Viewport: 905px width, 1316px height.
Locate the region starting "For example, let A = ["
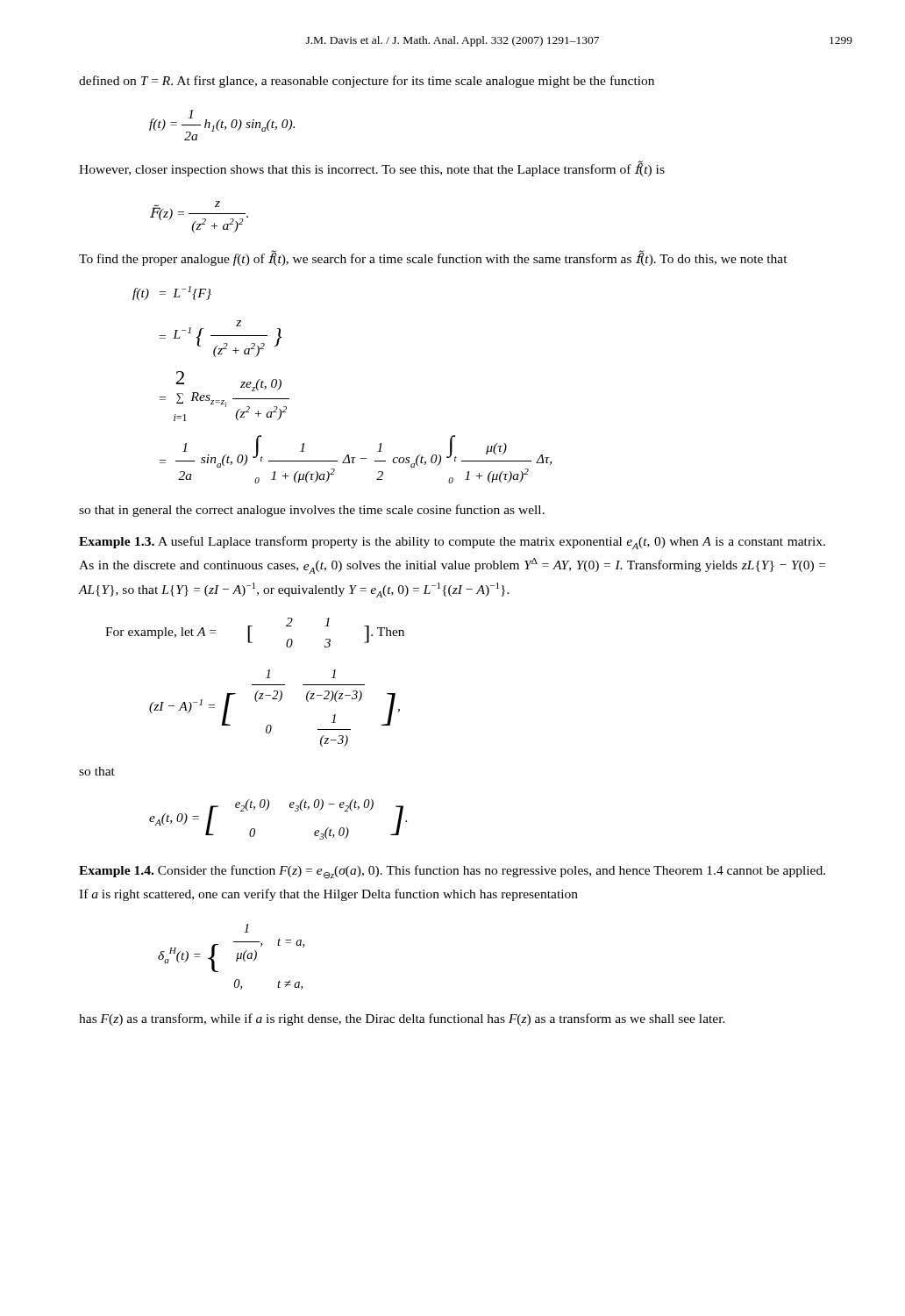[x=255, y=632]
